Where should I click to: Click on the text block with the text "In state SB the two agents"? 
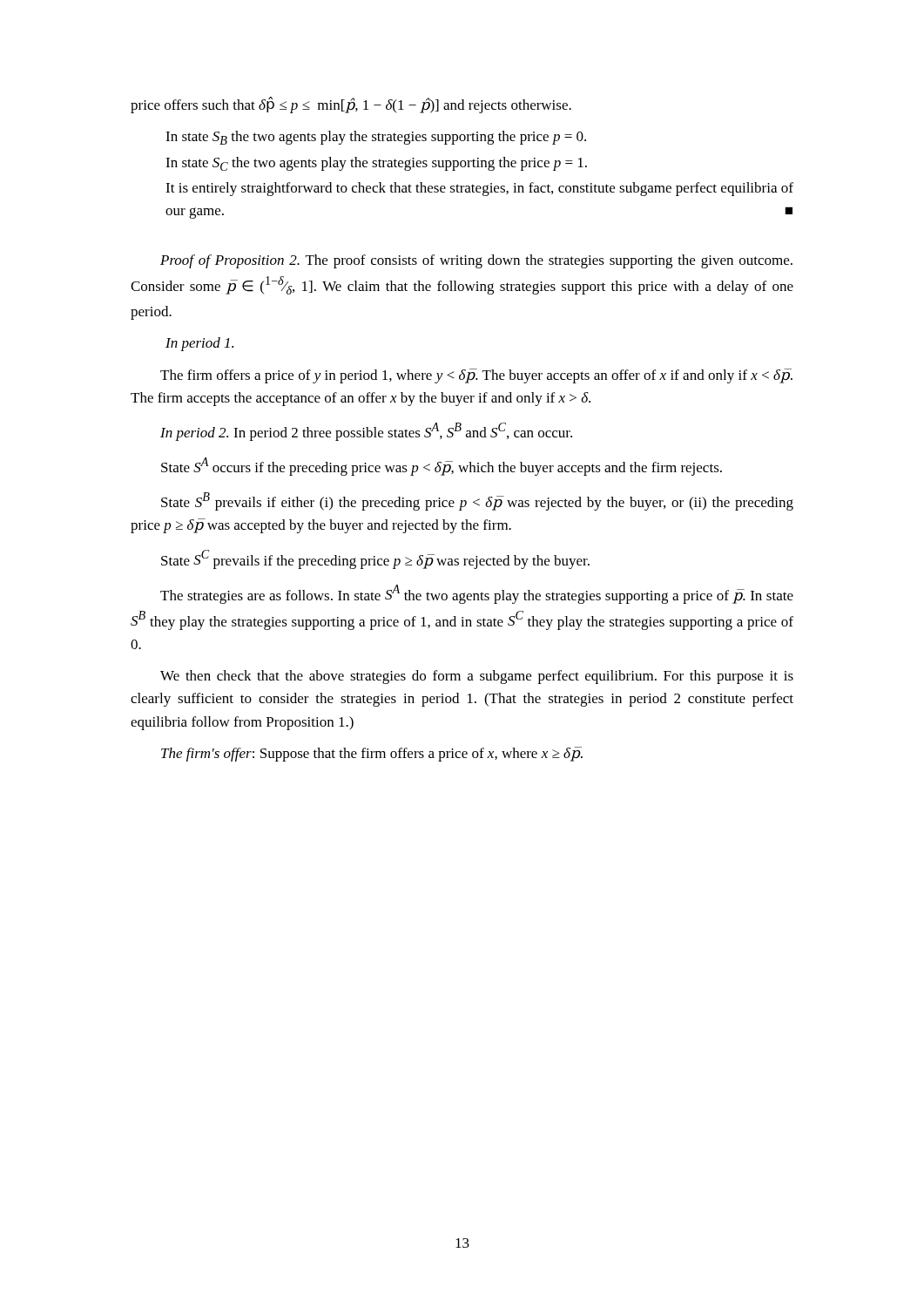pos(479,139)
